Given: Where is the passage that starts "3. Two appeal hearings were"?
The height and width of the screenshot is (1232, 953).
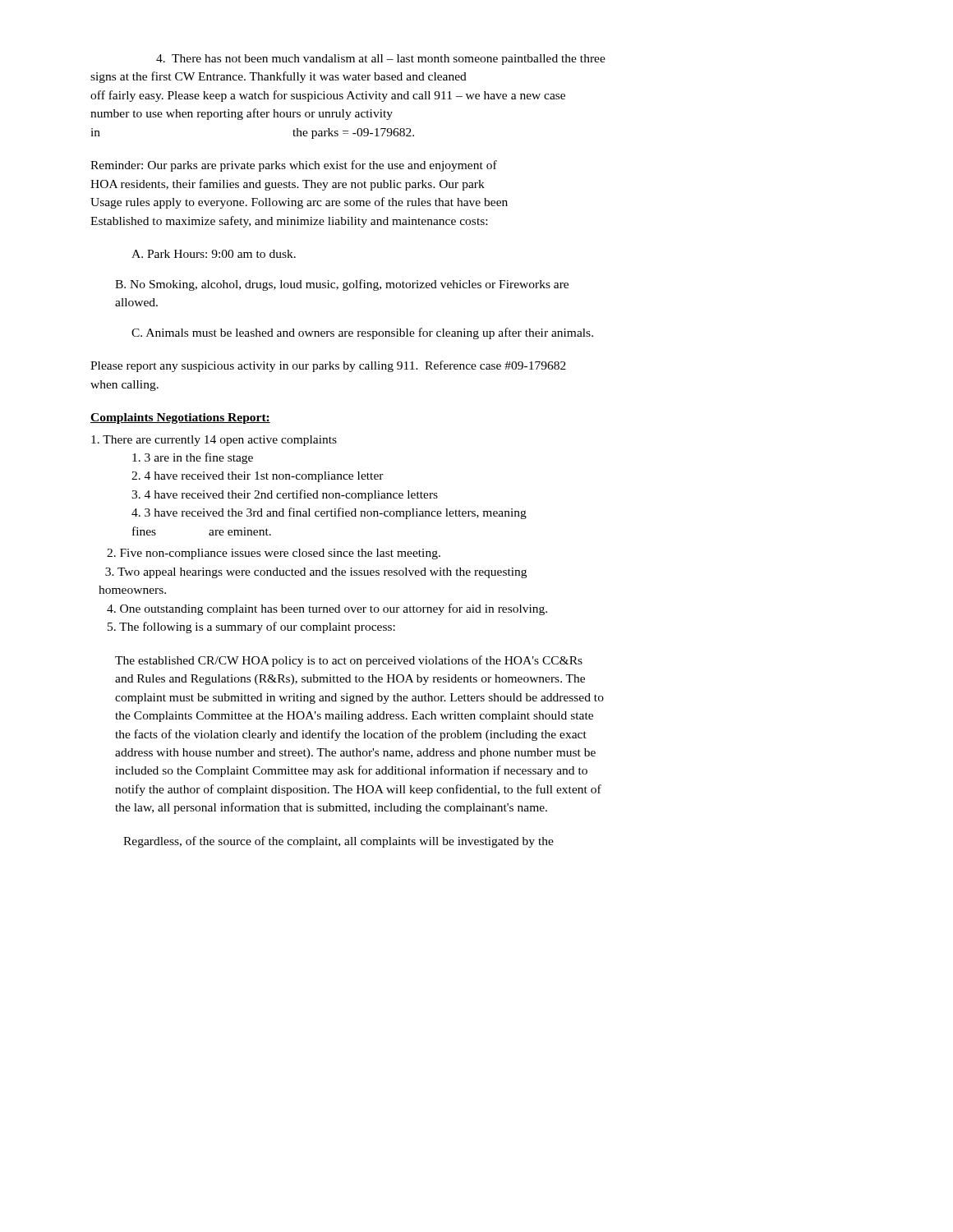Looking at the screenshot, I should click(481, 581).
